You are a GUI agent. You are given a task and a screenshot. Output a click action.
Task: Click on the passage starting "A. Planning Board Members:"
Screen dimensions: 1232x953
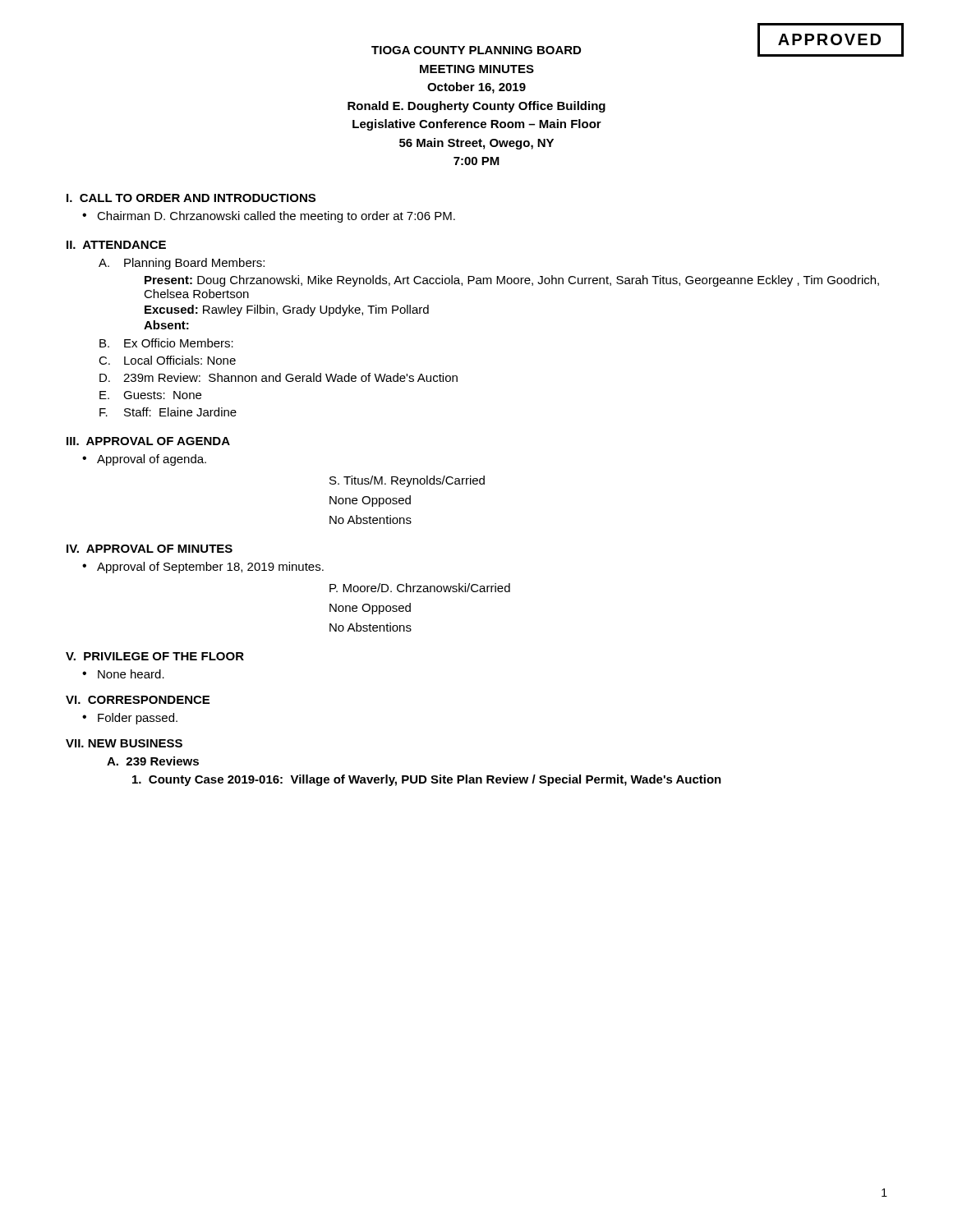pos(182,262)
